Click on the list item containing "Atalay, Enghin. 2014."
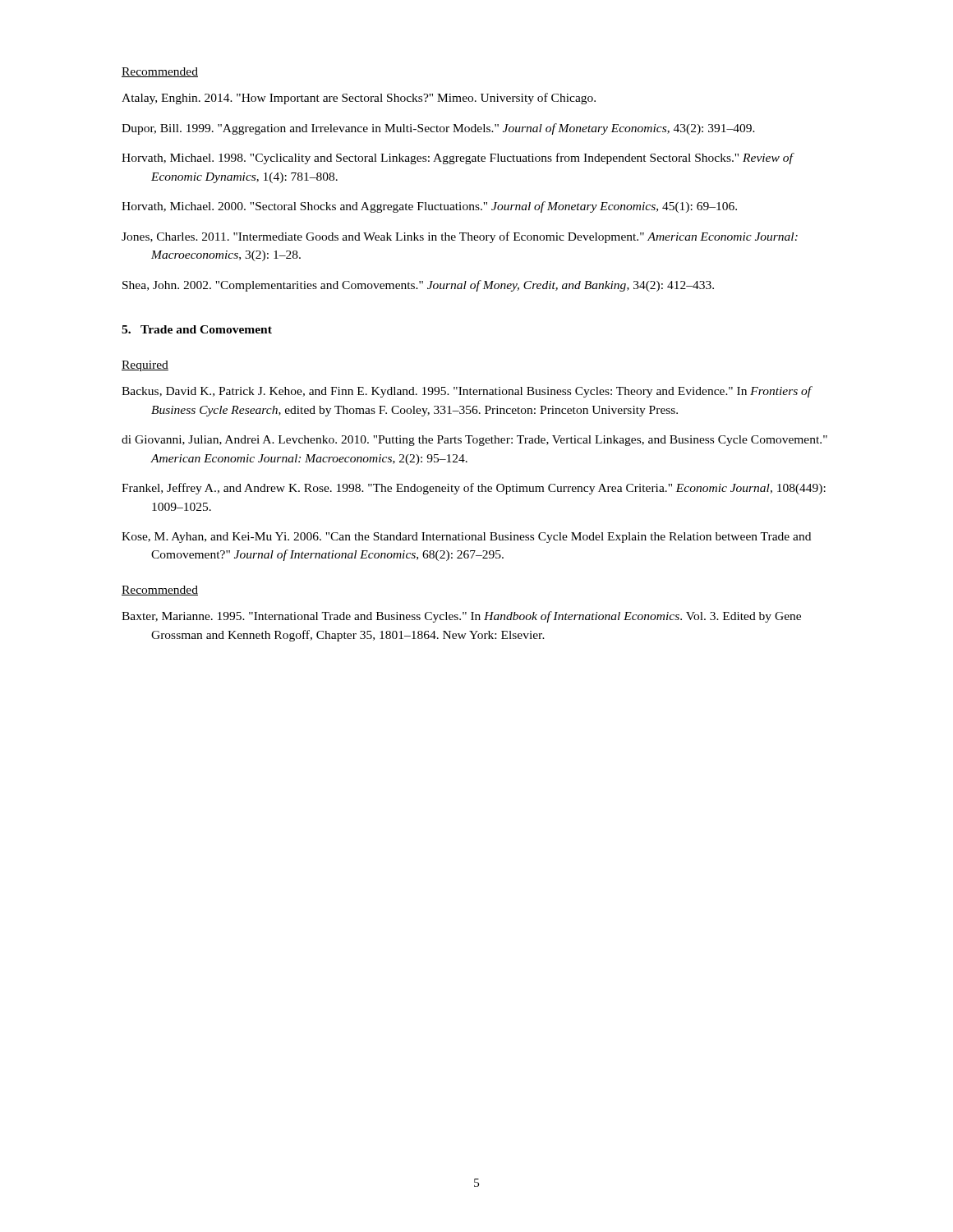This screenshot has width=953, height=1232. (359, 98)
